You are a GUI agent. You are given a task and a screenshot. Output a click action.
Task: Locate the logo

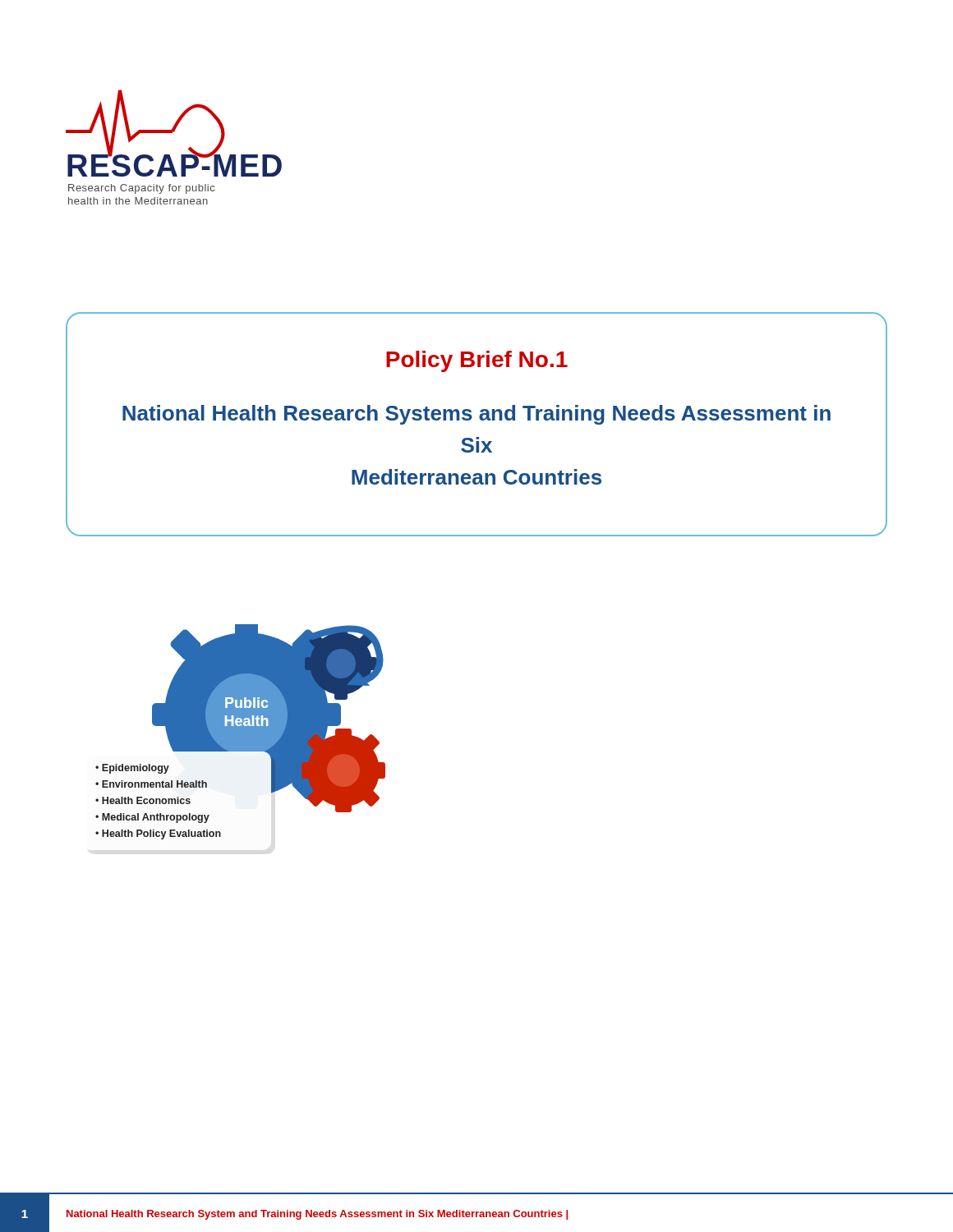[x=197, y=137]
